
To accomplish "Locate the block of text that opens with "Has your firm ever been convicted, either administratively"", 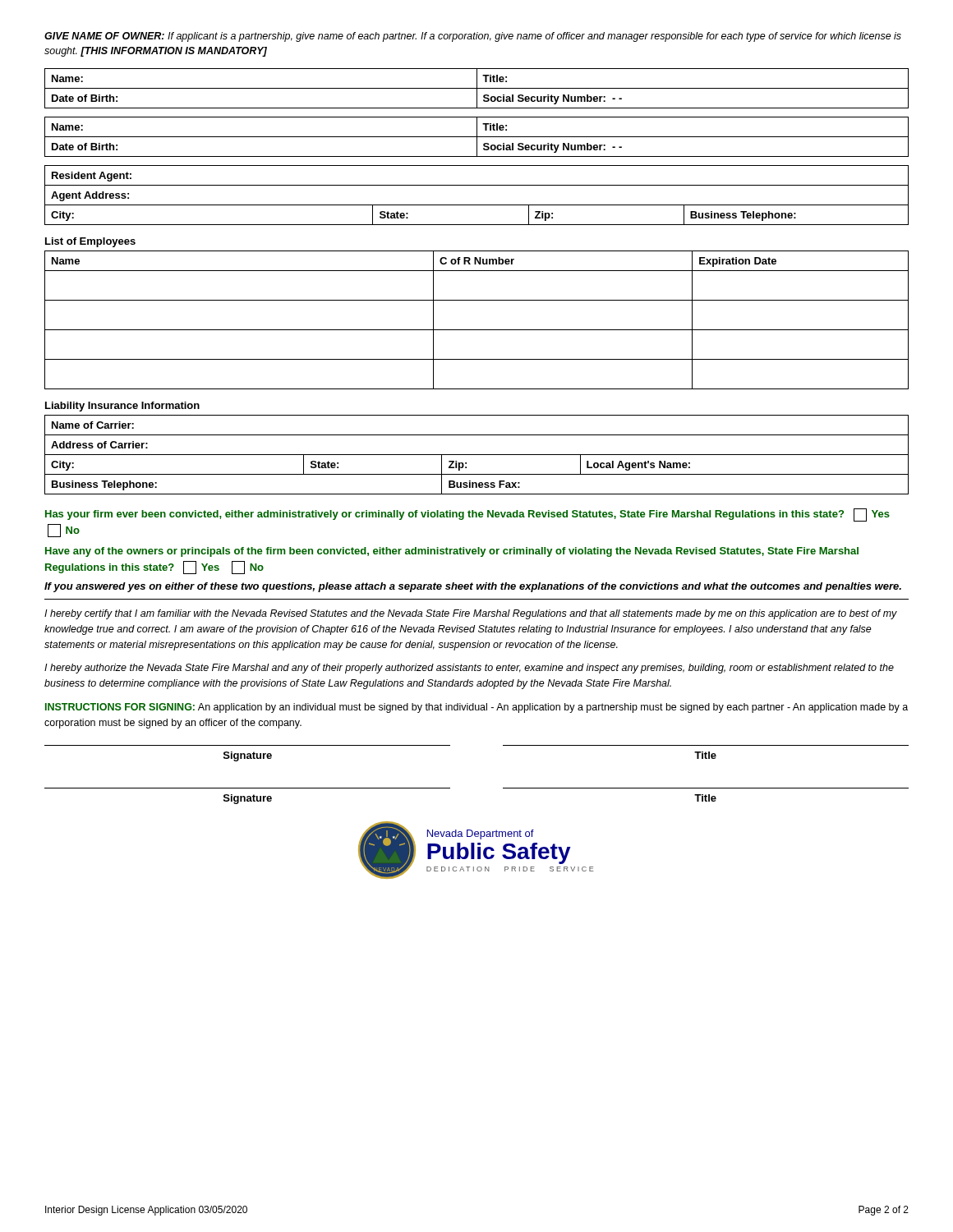I will coord(470,522).
